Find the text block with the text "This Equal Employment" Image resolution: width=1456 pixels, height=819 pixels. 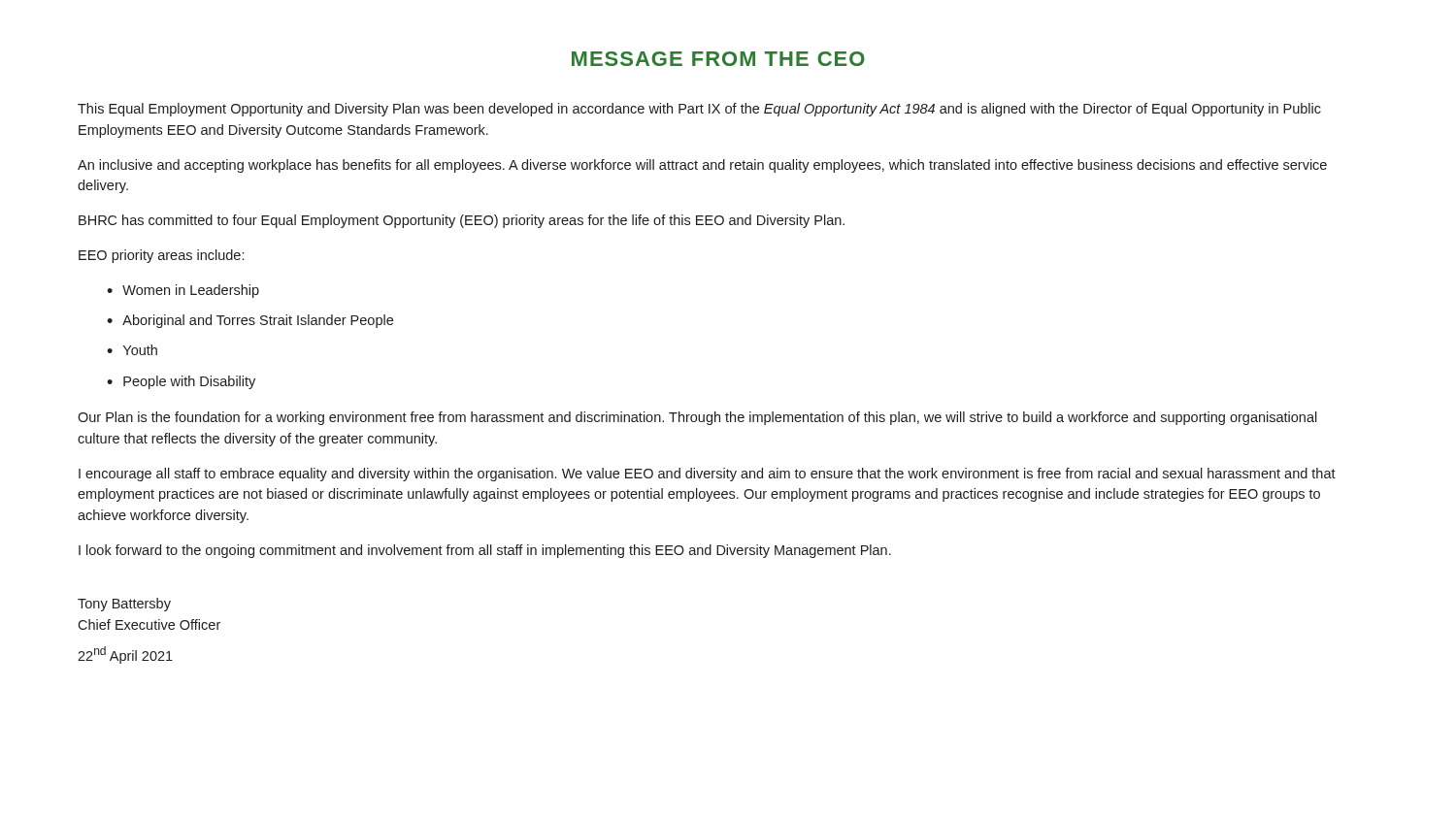(x=699, y=119)
